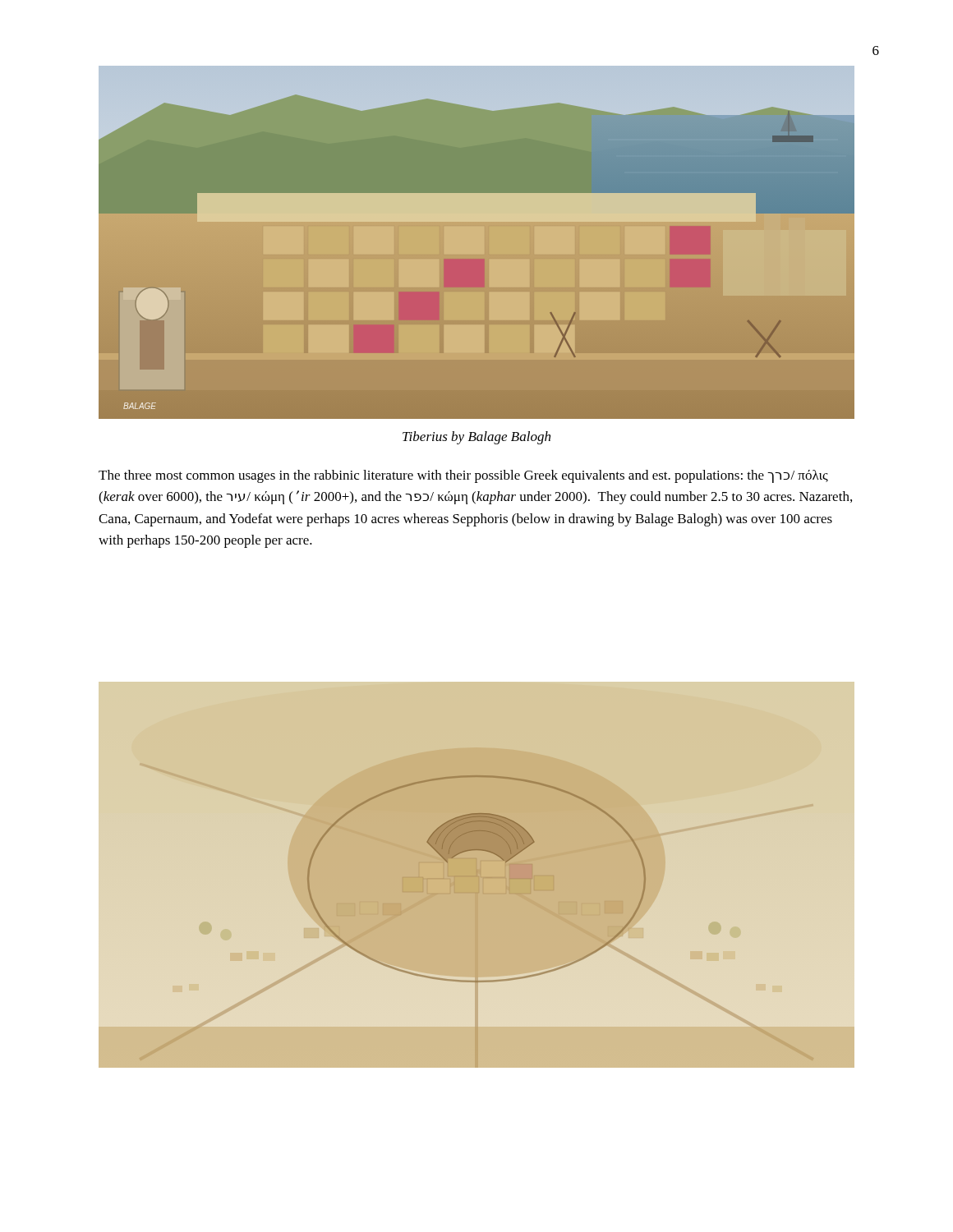Screen dimensions: 1232x953
Task: Click a caption
Action: 476,437
